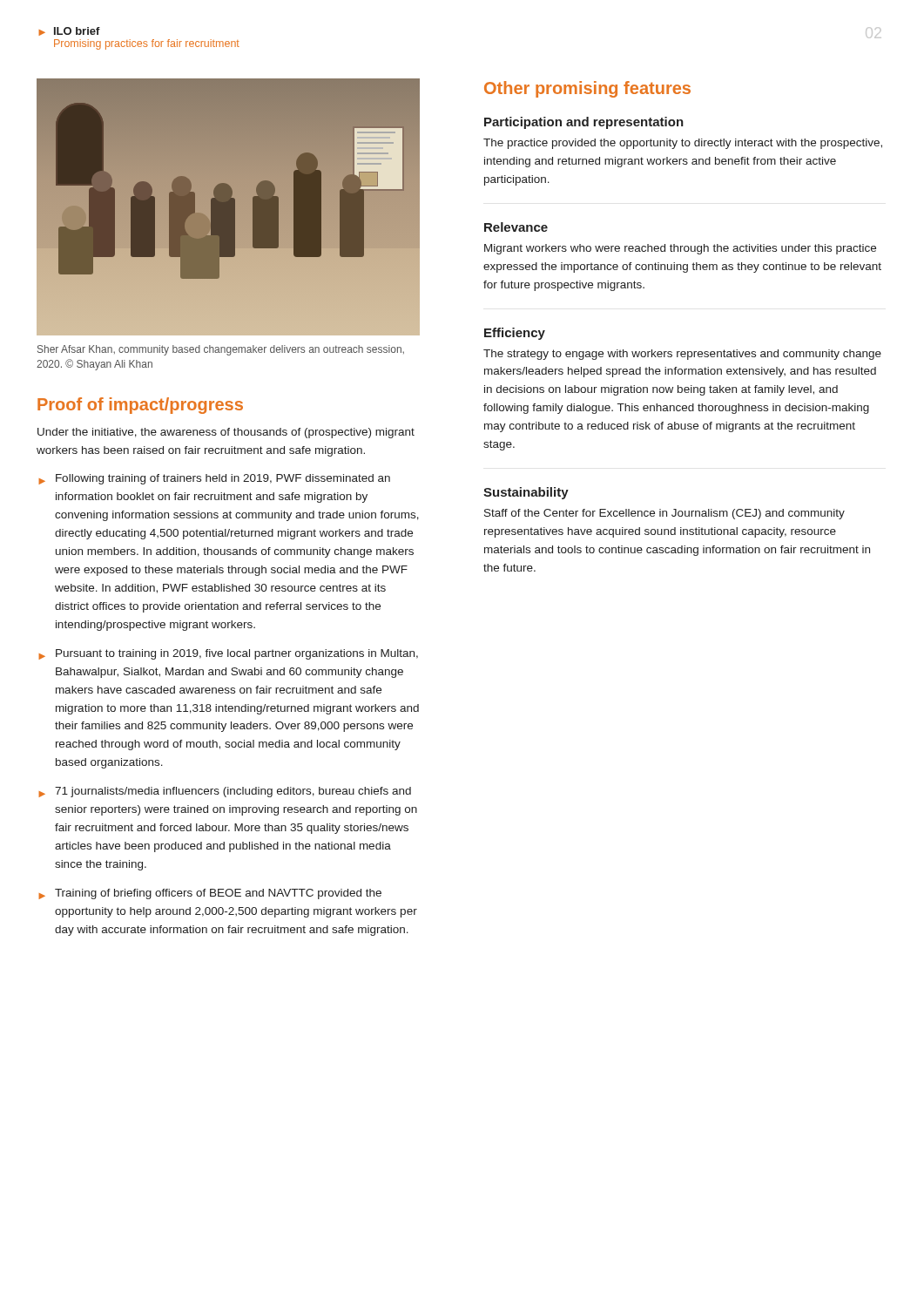Image resolution: width=924 pixels, height=1307 pixels.
Task: Select the region starting "► 71 journalists/media influencers (including editors, bureau"
Action: click(228, 828)
